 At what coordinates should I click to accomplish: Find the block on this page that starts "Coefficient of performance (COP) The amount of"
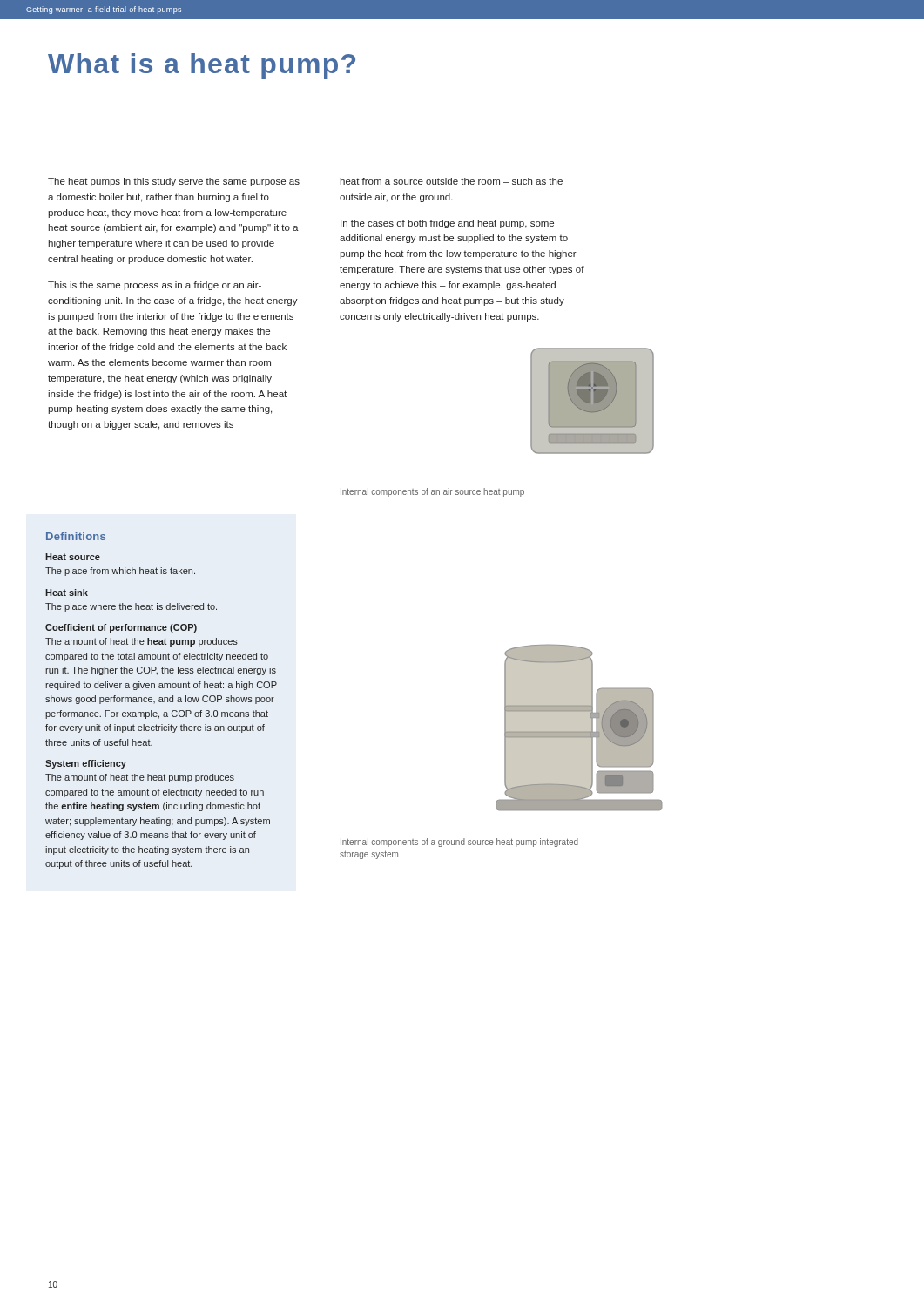coord(161,686)
